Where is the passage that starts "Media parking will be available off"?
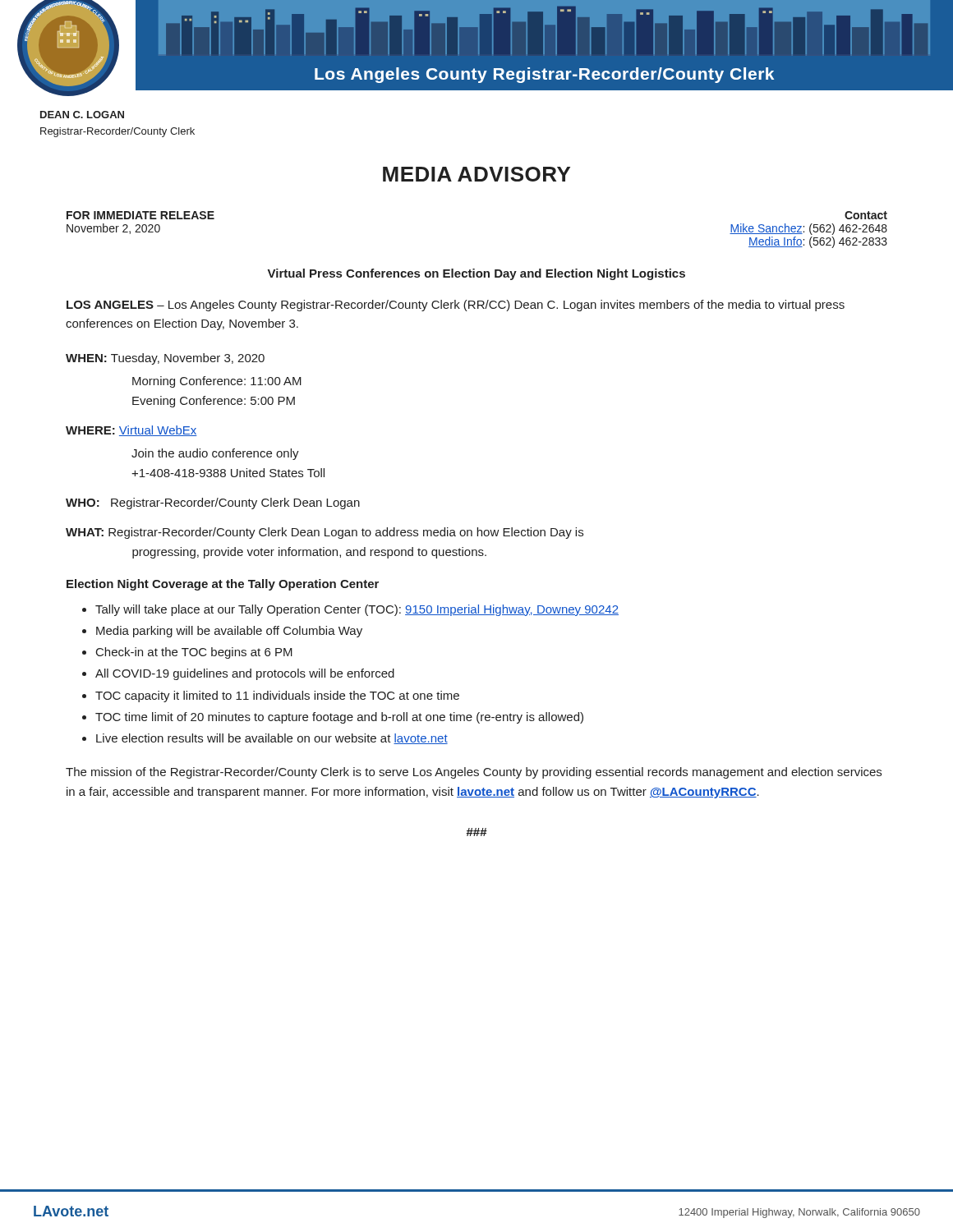This screenshot has height=1232, width=953. point(229,630)
